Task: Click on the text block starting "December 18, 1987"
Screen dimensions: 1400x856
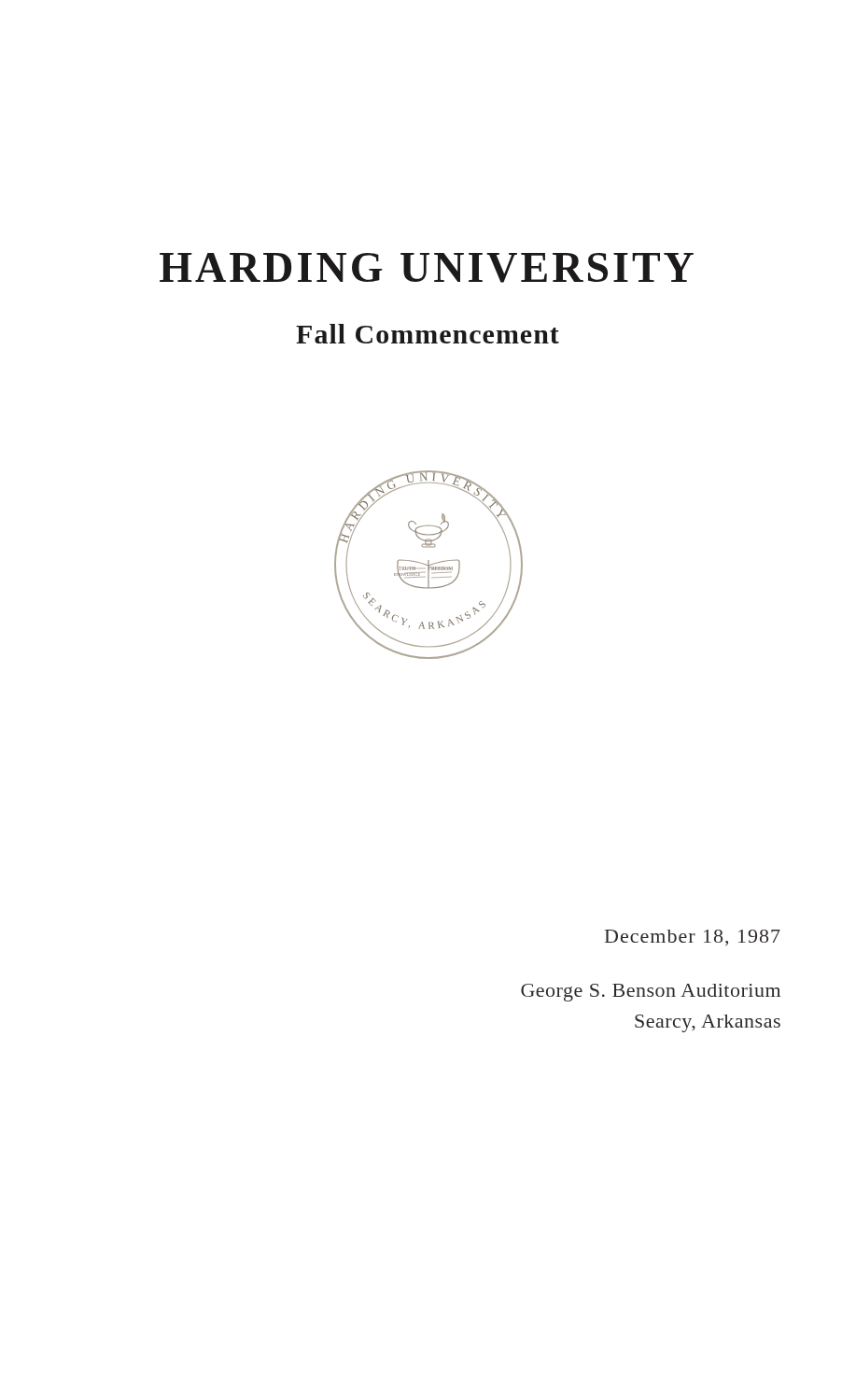Action: (x=693, y=936)
